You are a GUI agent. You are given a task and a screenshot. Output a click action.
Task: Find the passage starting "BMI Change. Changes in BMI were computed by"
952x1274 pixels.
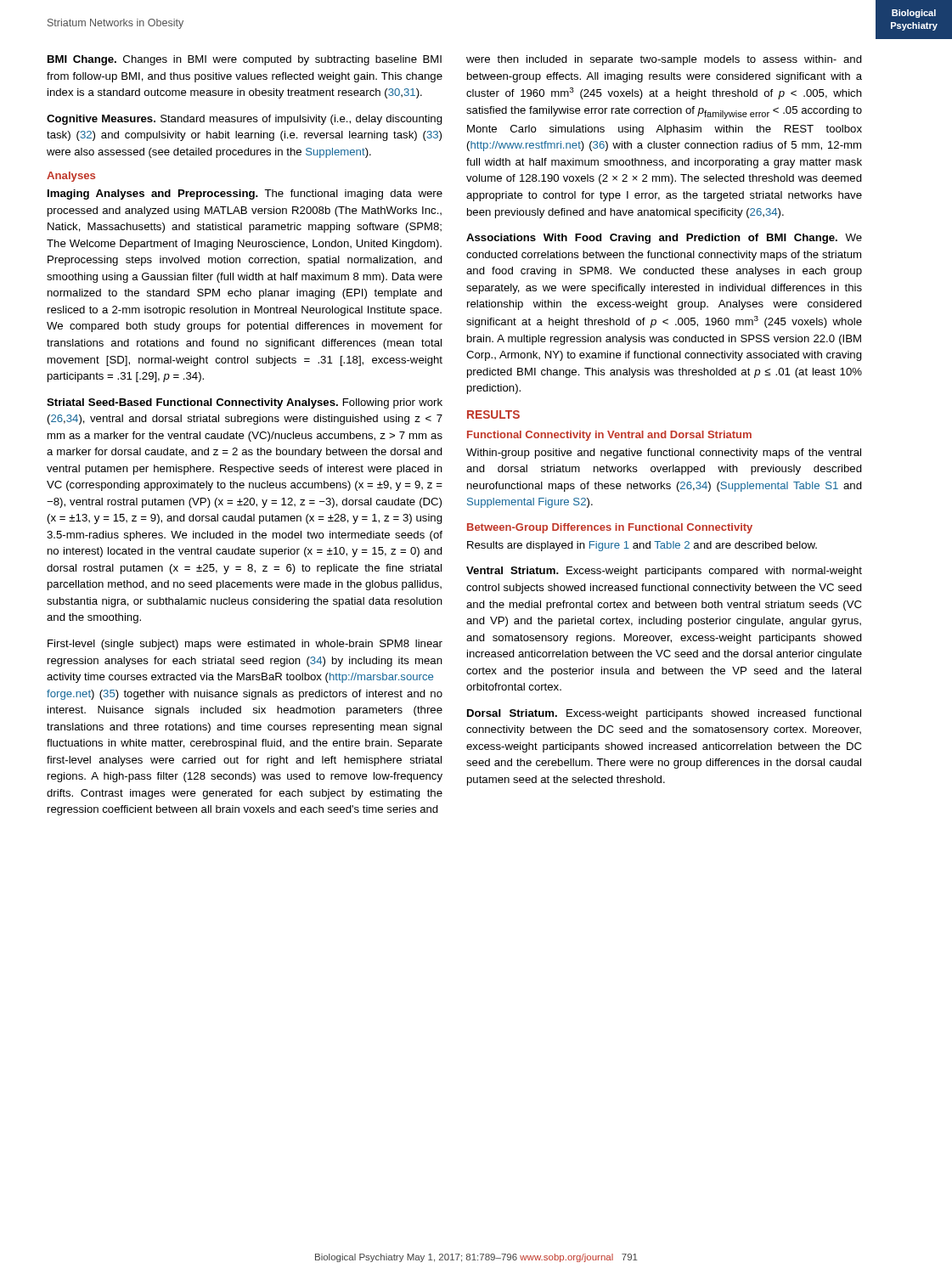pyautogui.click(x=245, y=76)
